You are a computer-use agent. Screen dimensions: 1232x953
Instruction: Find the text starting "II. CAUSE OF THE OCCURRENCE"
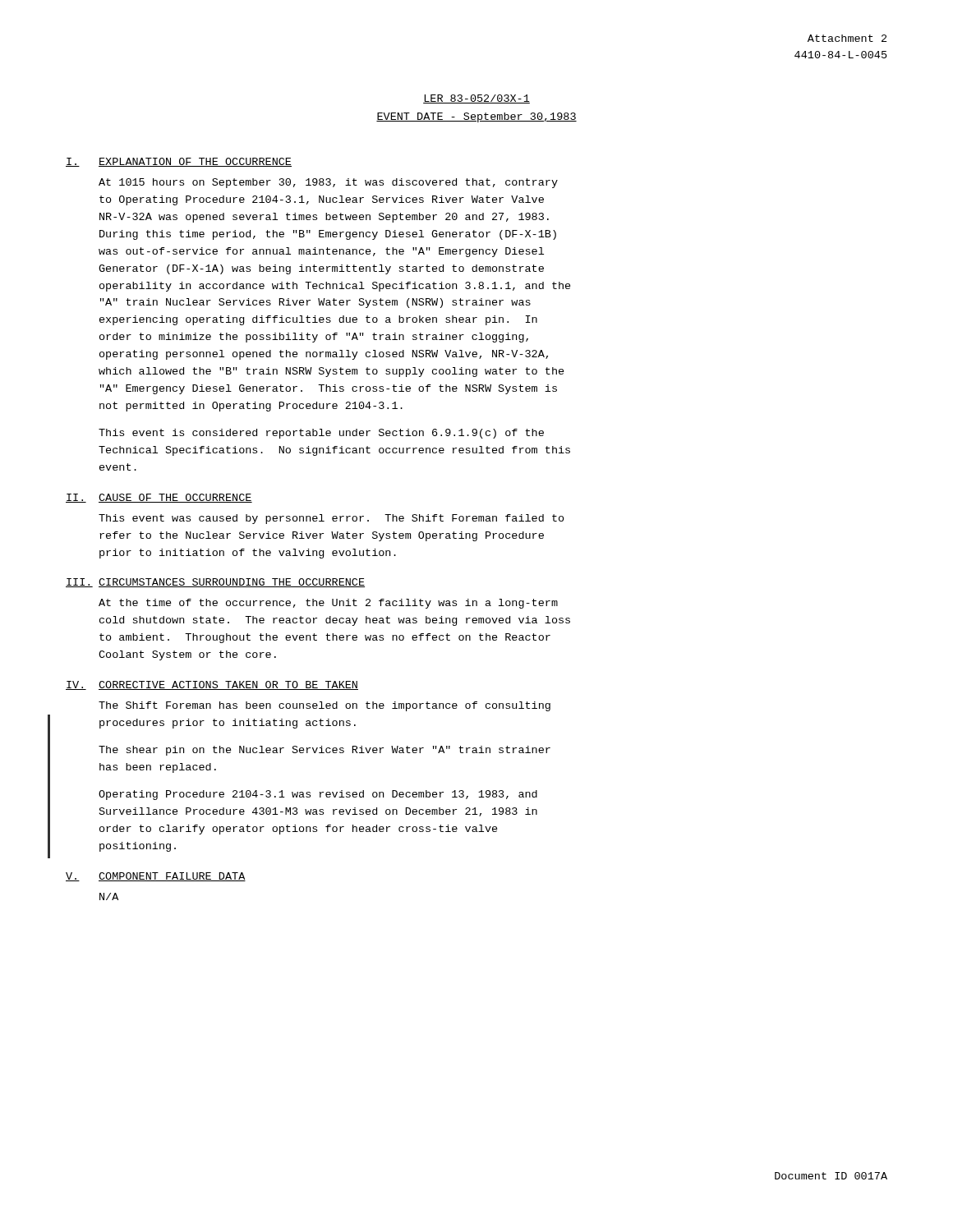click(x=159, y=498)
